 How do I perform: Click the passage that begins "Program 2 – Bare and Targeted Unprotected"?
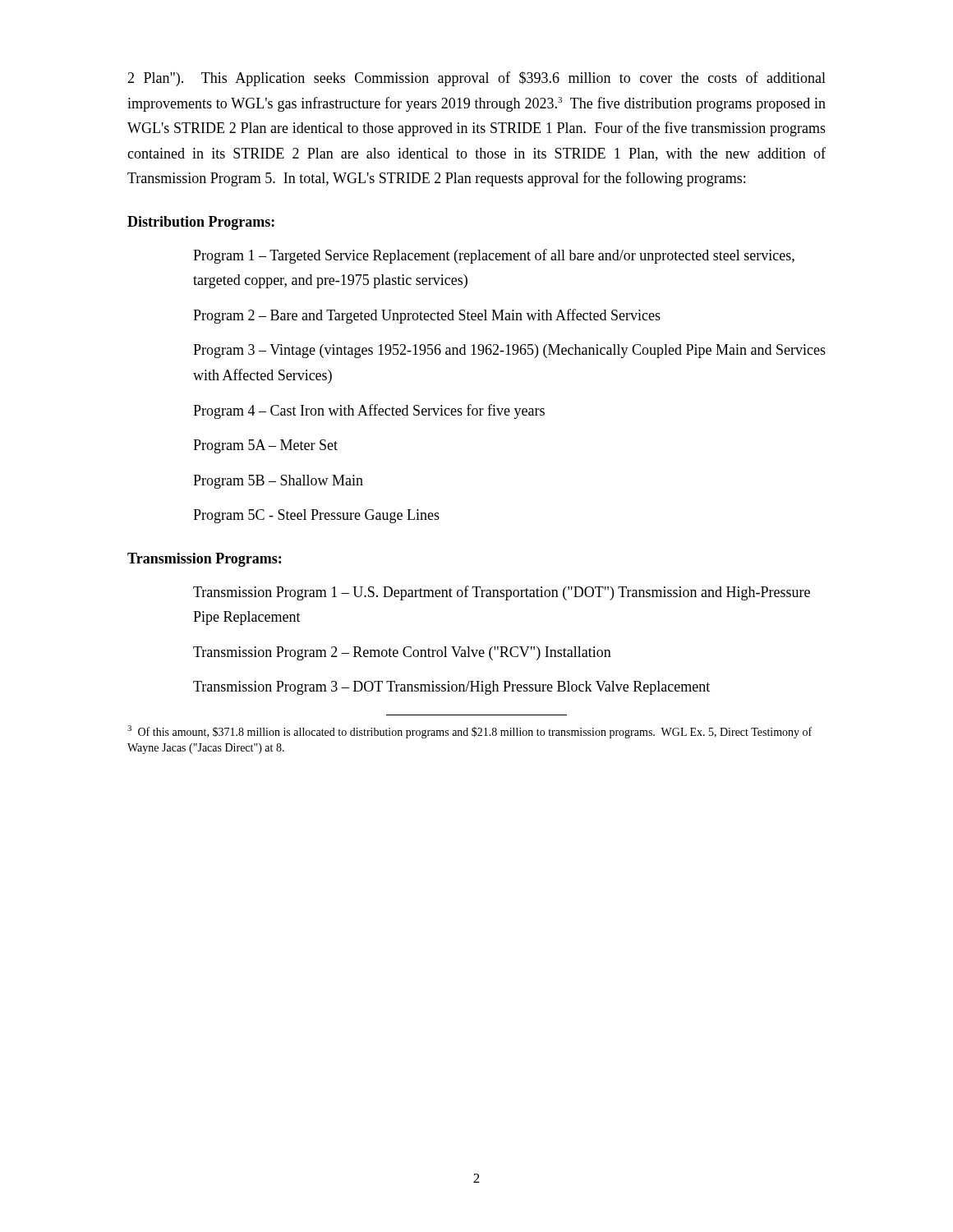pos(427,315)
